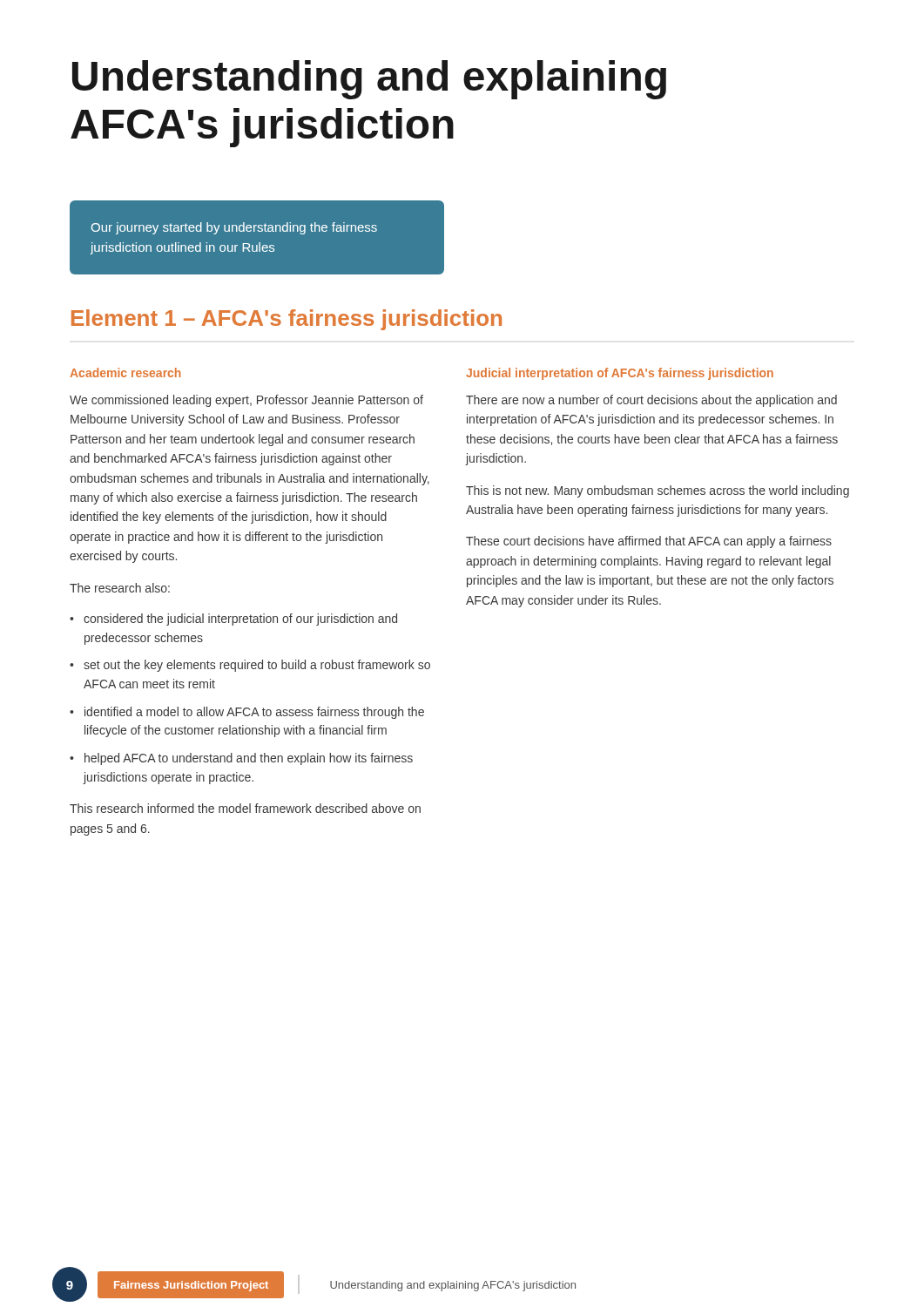
Task: Point to the block beginning "These court decisions have"
Action: click(x=660, y=571)
